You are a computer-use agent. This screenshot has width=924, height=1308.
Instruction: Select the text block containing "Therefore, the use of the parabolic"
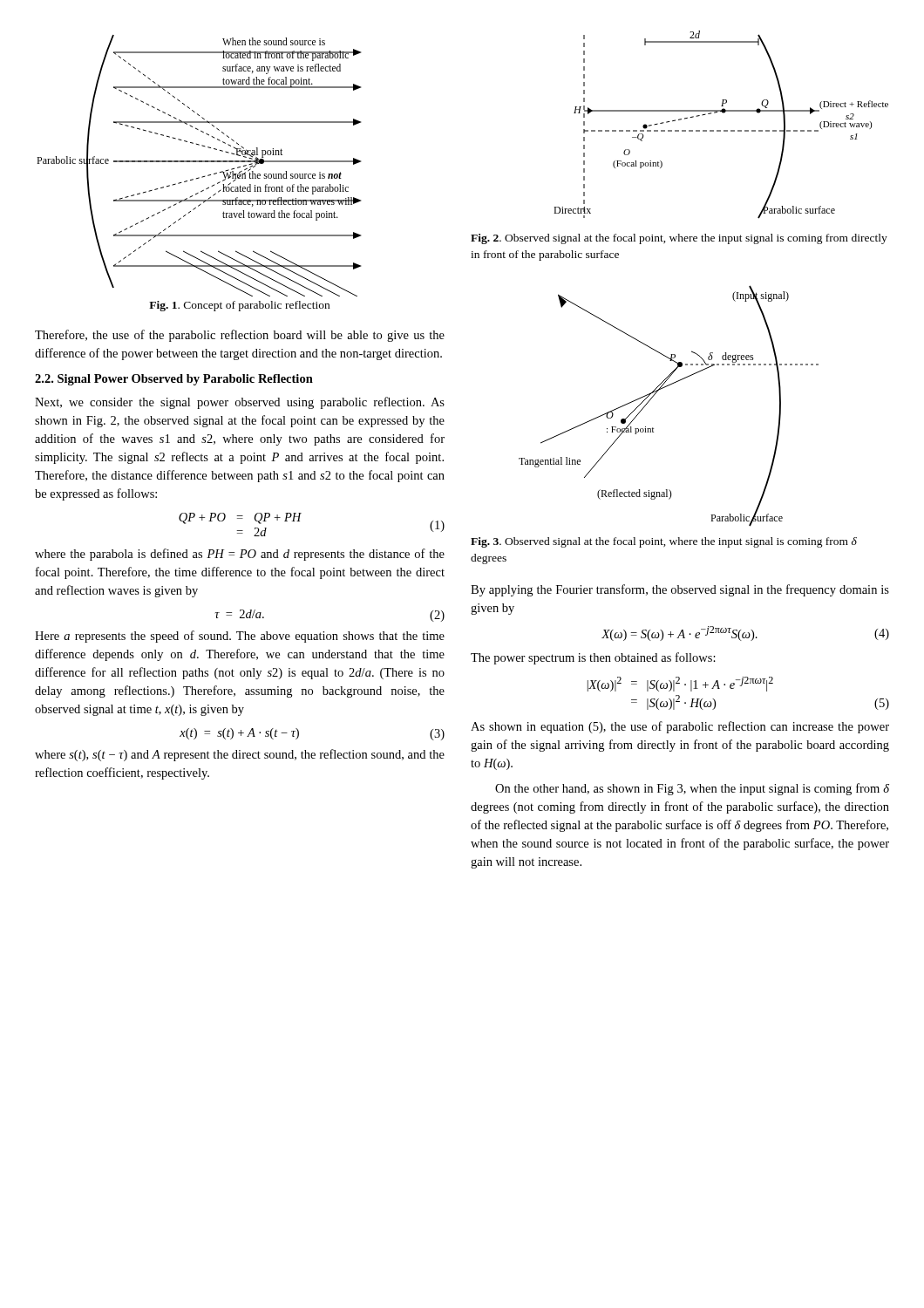click(240, 344)
